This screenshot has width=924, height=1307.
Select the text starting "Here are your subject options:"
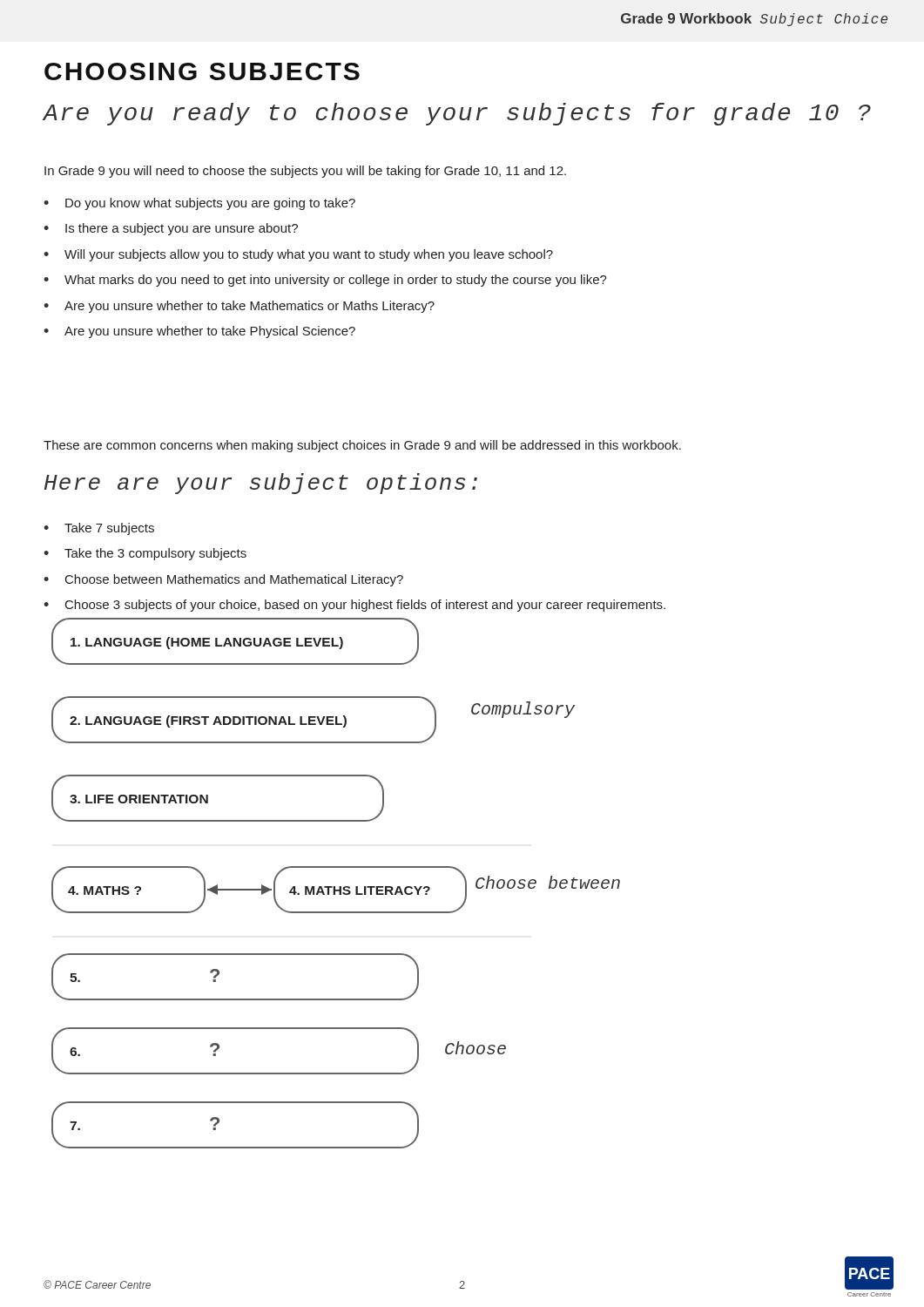coord(263,484)
